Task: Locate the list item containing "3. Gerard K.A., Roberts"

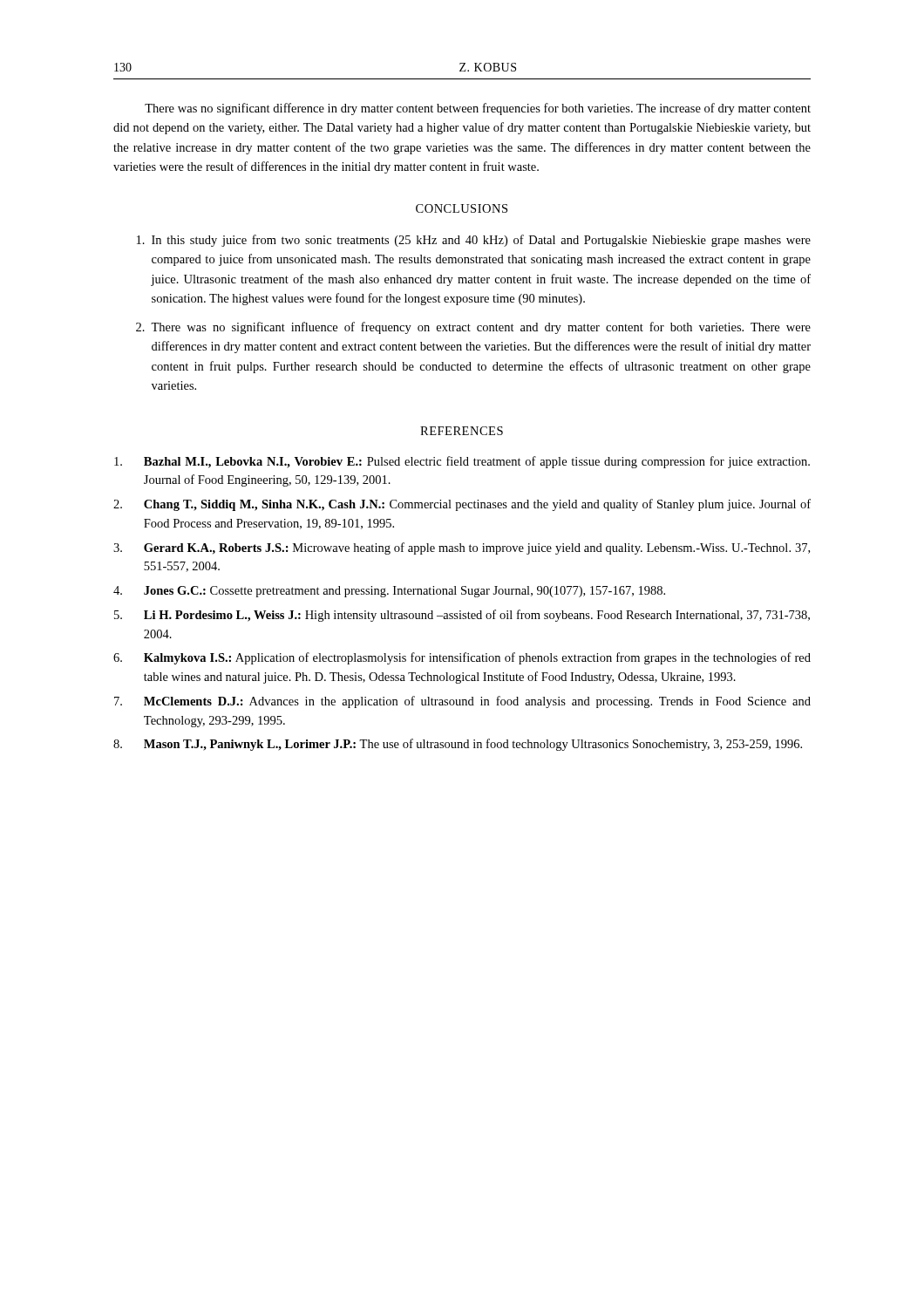Action: click(x=462, y=558)
